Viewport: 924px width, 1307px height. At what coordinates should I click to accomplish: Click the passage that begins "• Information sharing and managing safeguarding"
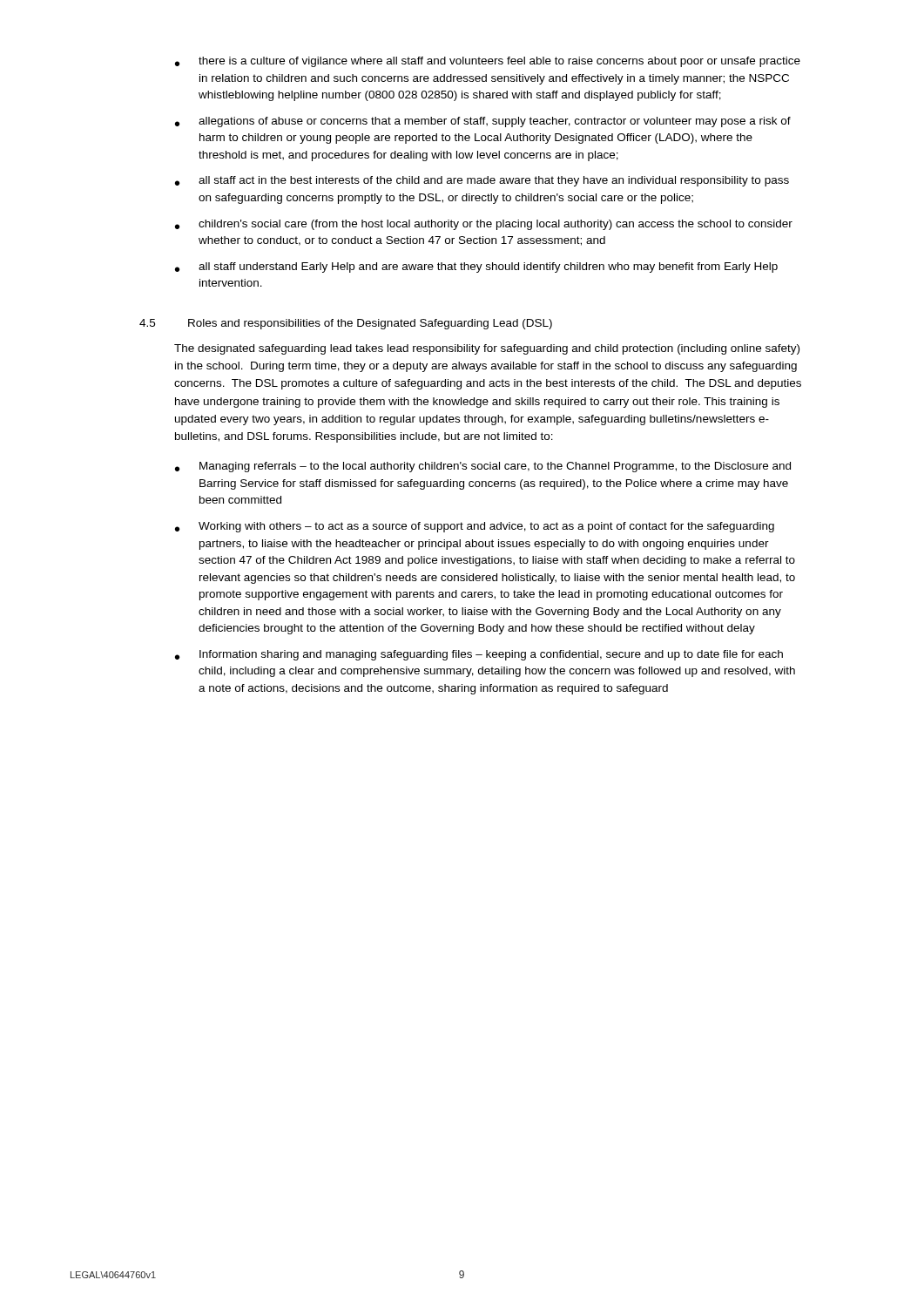[x=488, y=671]
